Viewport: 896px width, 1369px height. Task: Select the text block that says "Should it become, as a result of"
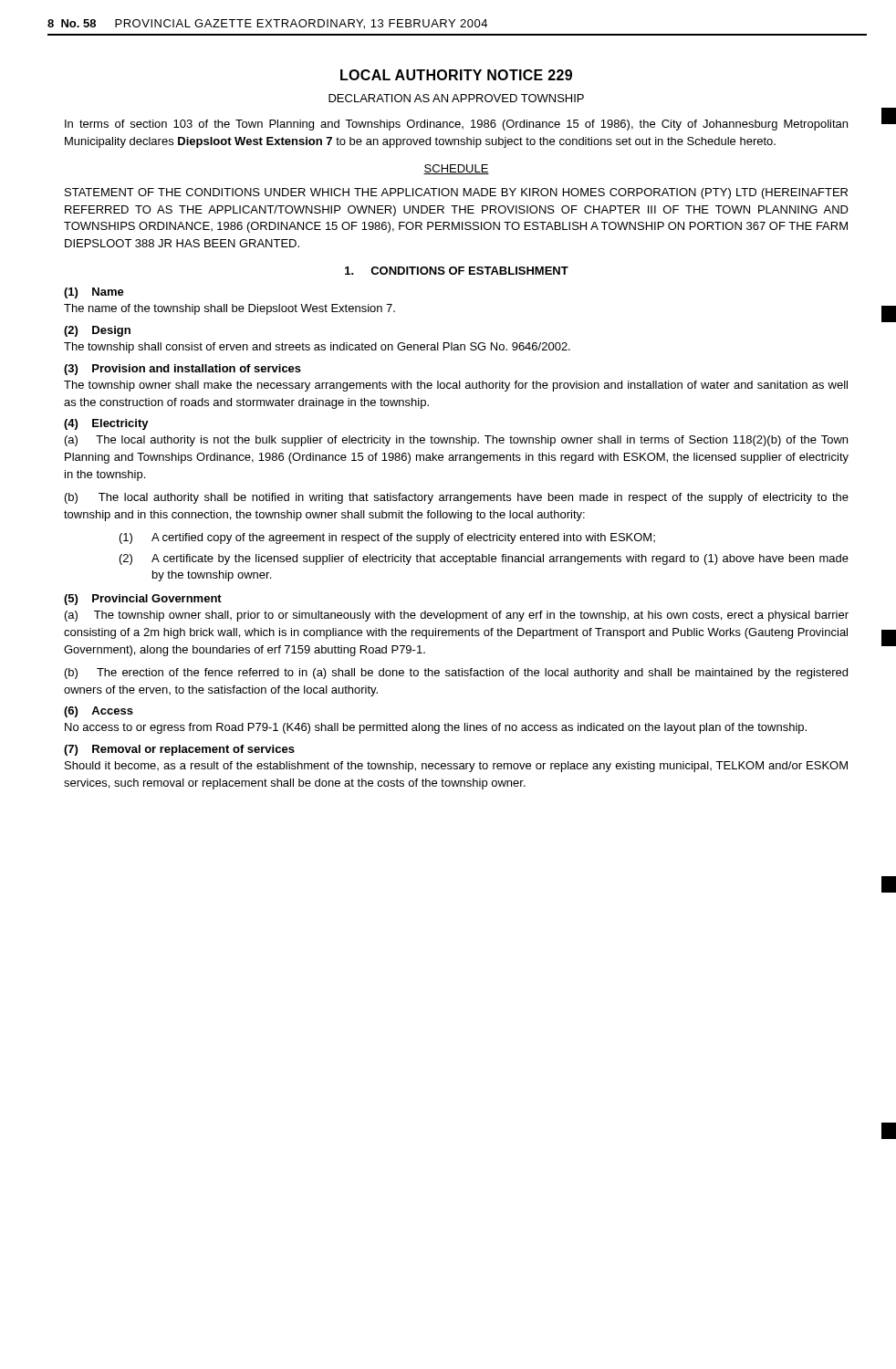[x=456, y=774]
